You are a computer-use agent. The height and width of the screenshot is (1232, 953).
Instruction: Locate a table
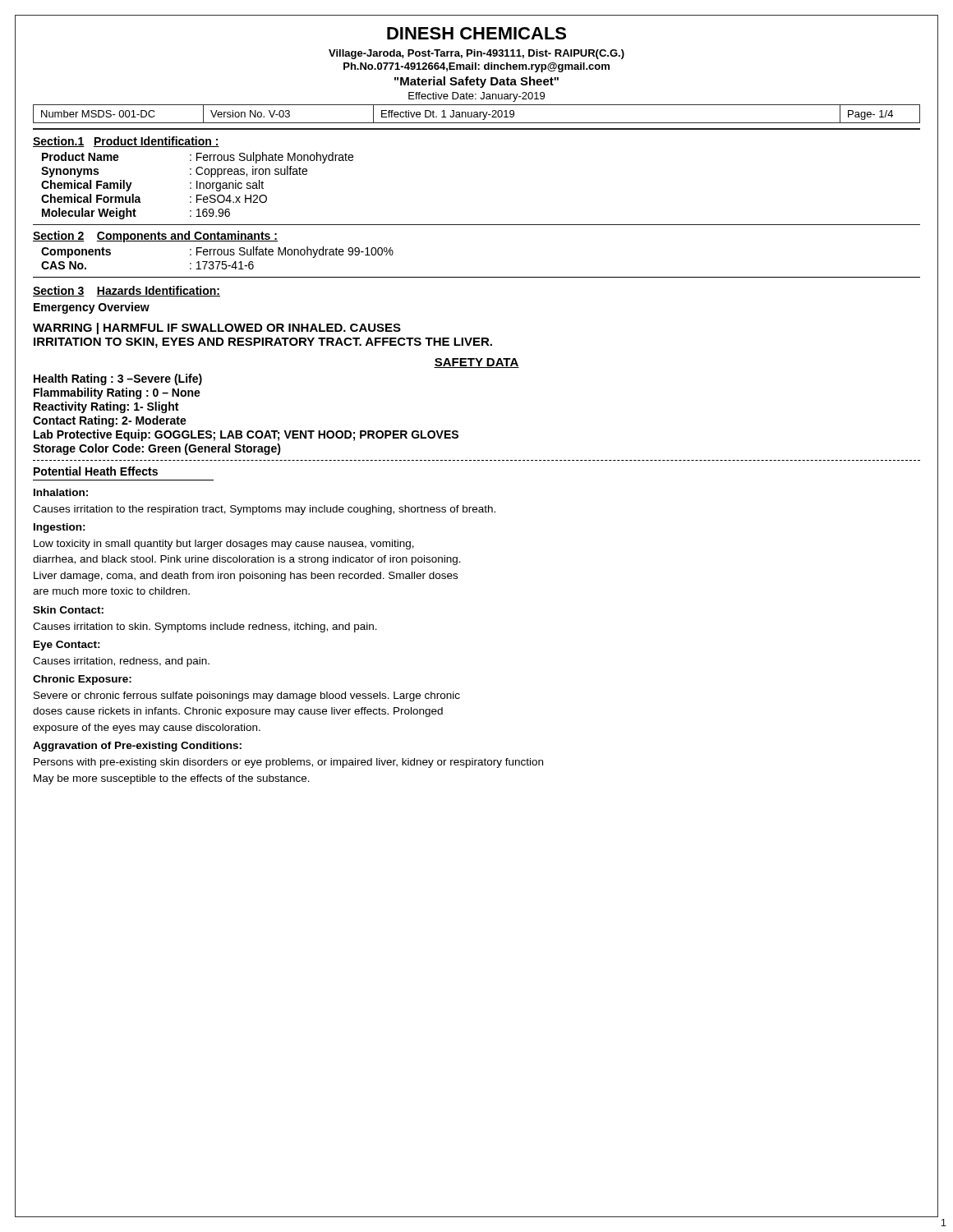tap(476, 114)
